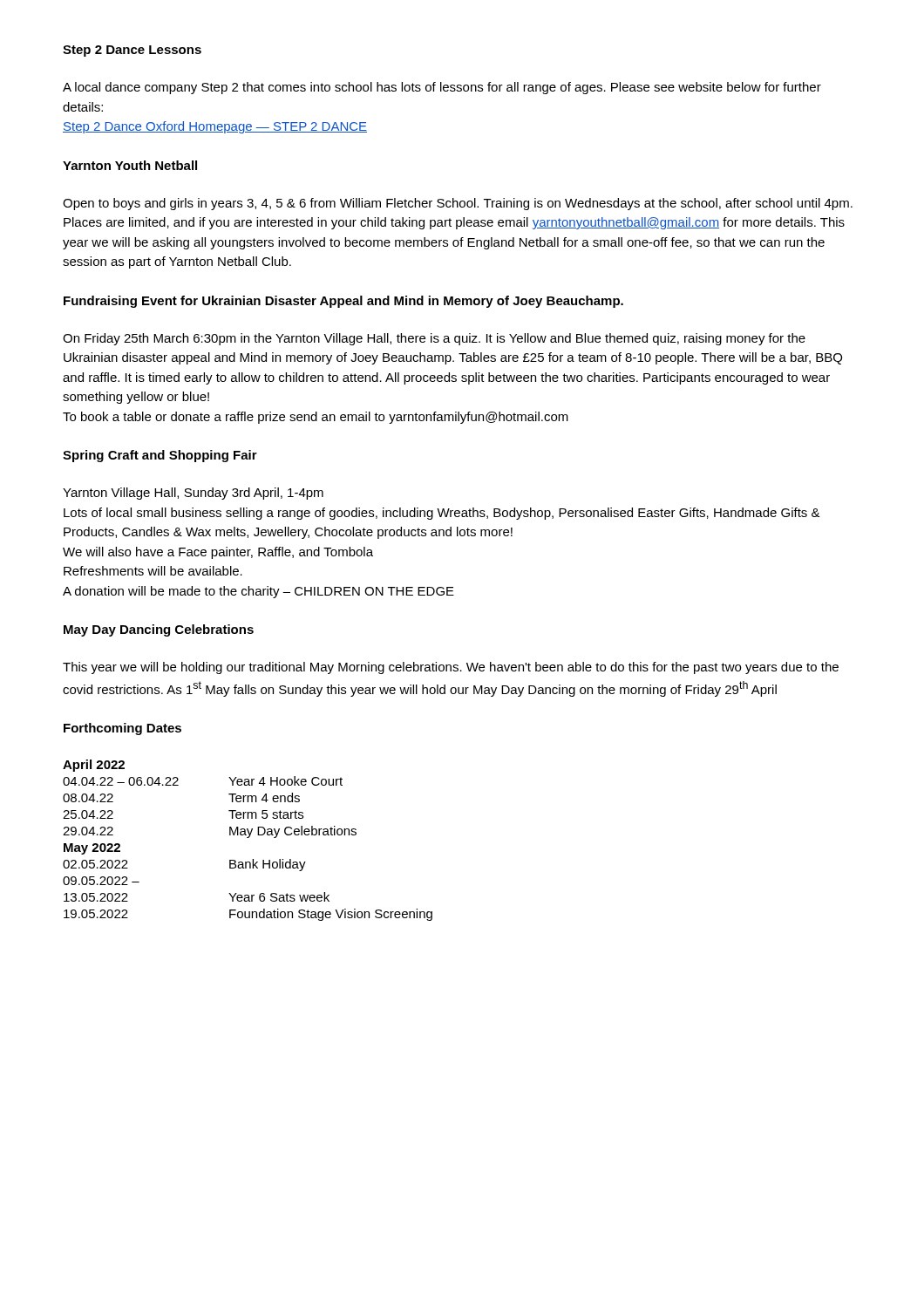Navigate to the element starting "On Friday 25th March 6:30pm in the Yarnton"
The width and height of the screenshot is (924, 1308).
coord(462,377)
